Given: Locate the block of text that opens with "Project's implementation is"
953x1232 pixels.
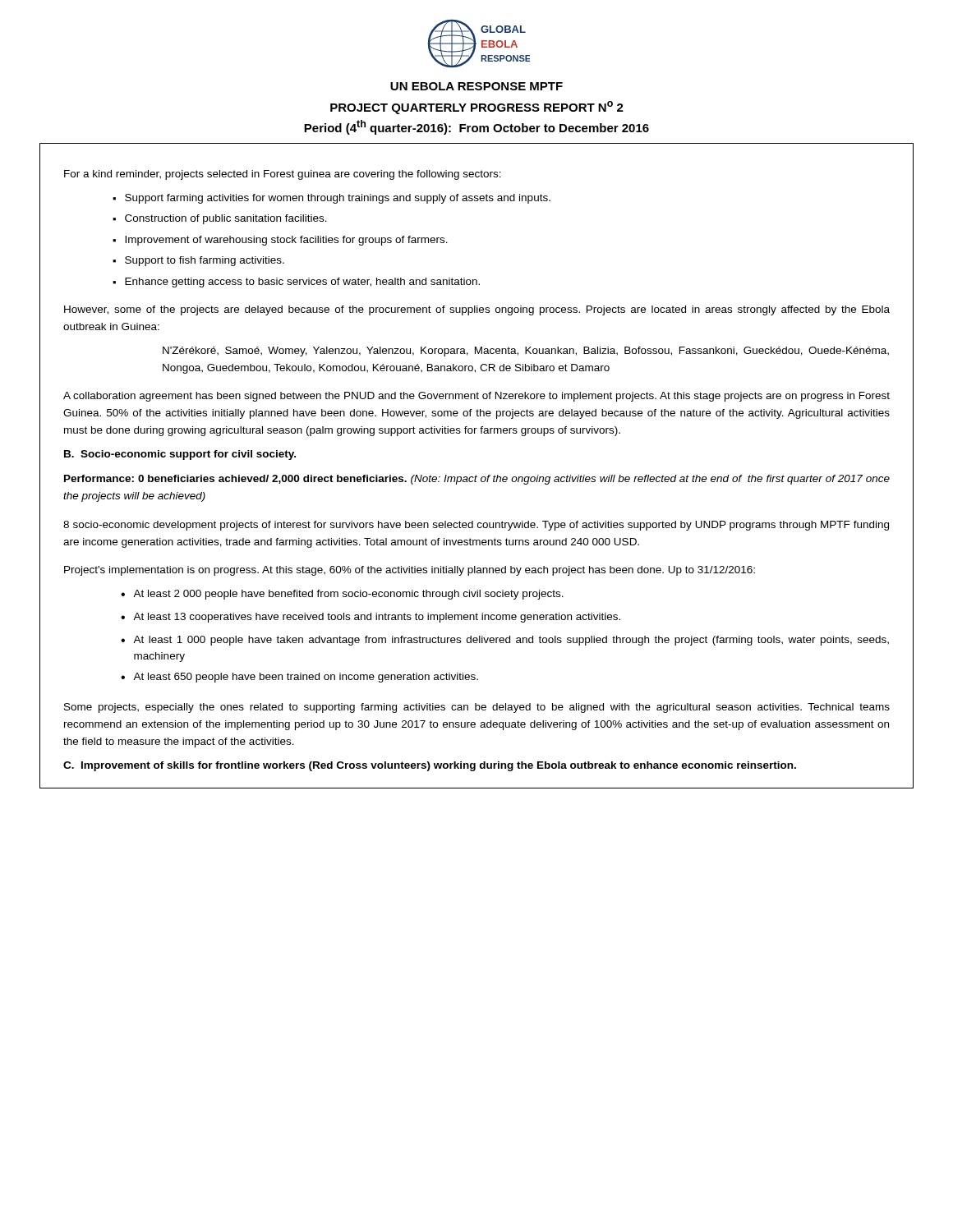Looking at the screenshot, I should pyautogui.click(x=476, y=570).
